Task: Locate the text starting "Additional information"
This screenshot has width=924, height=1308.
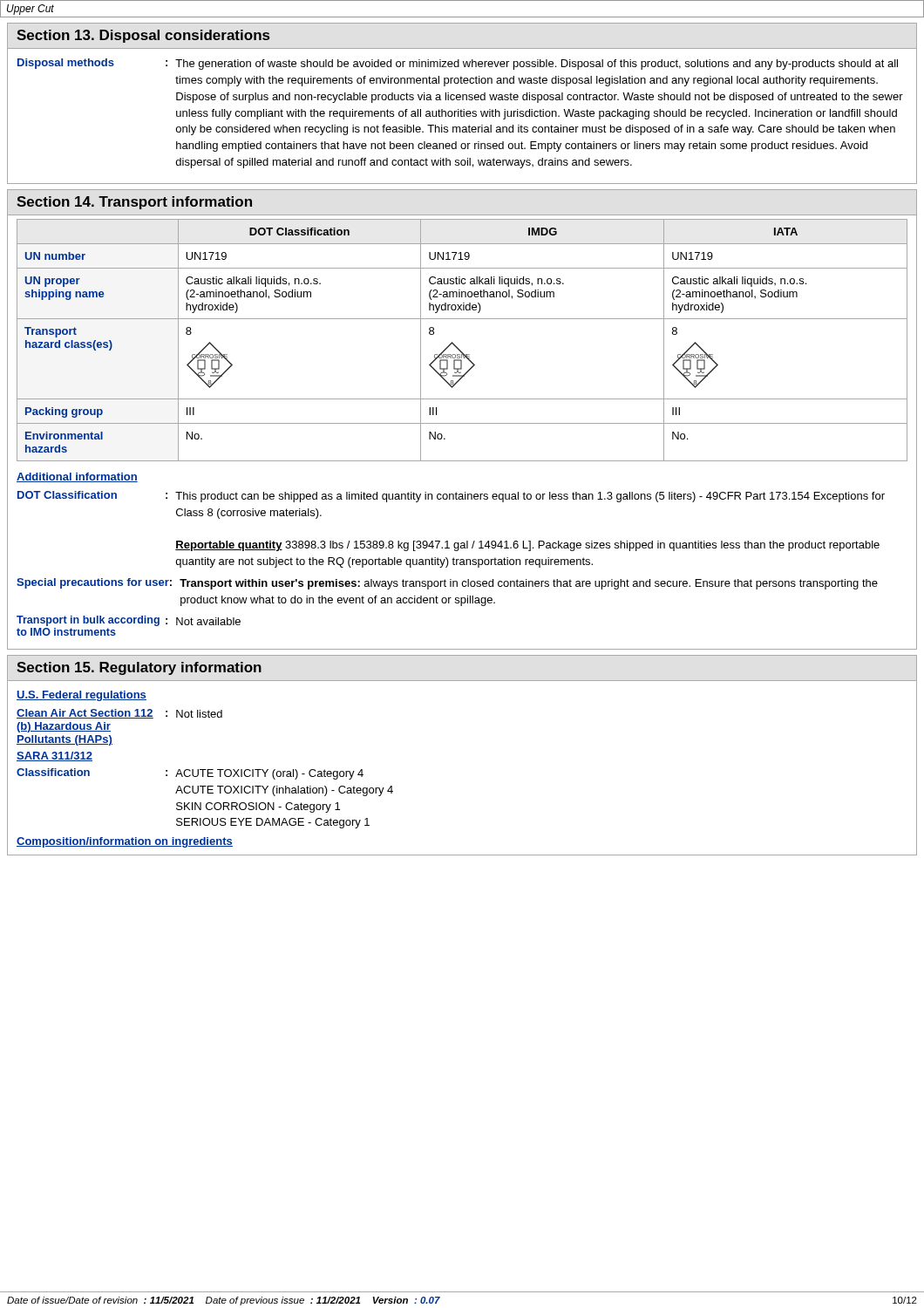Action: (77, 477)
